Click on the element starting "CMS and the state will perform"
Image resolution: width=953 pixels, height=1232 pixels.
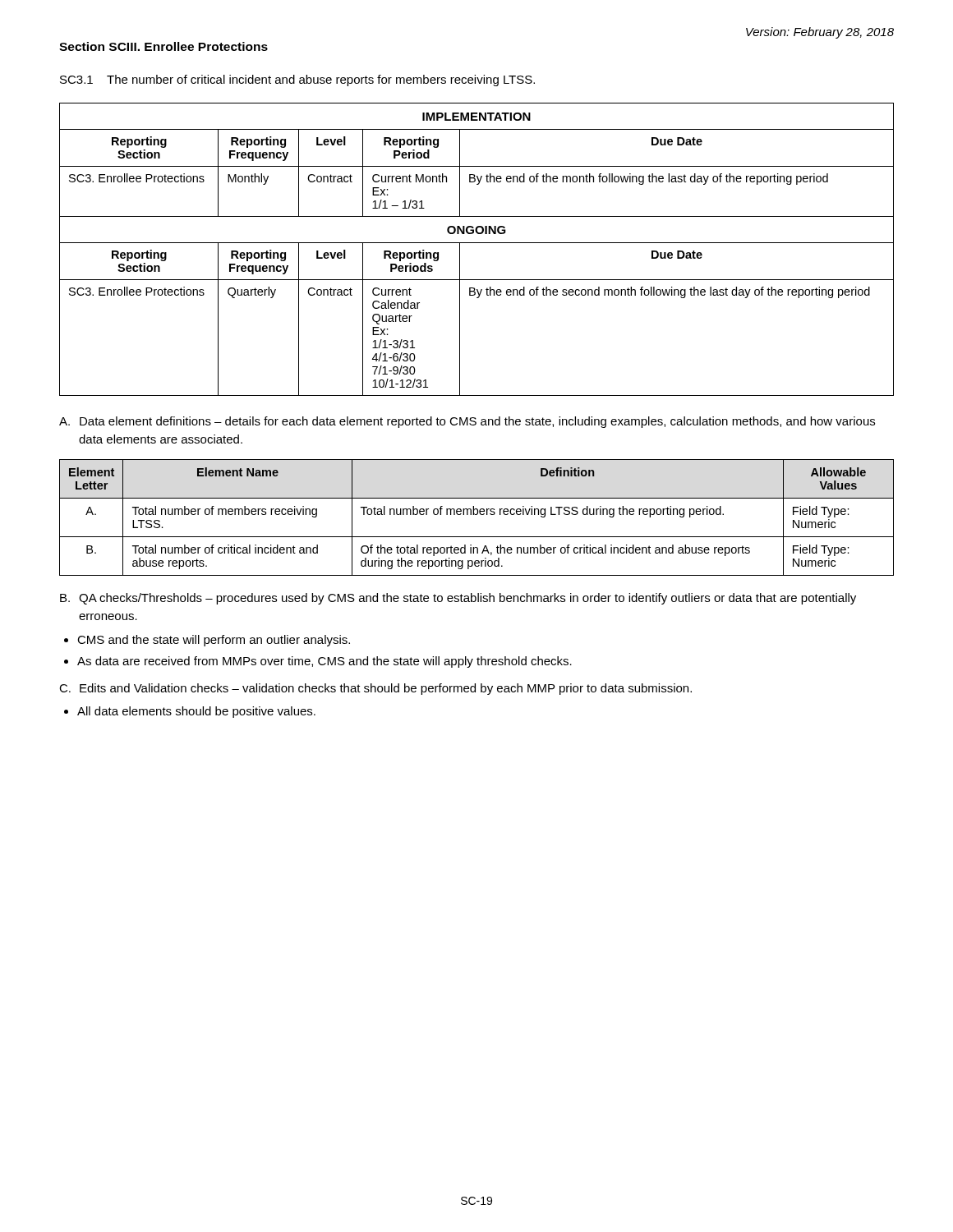(214, 639)
